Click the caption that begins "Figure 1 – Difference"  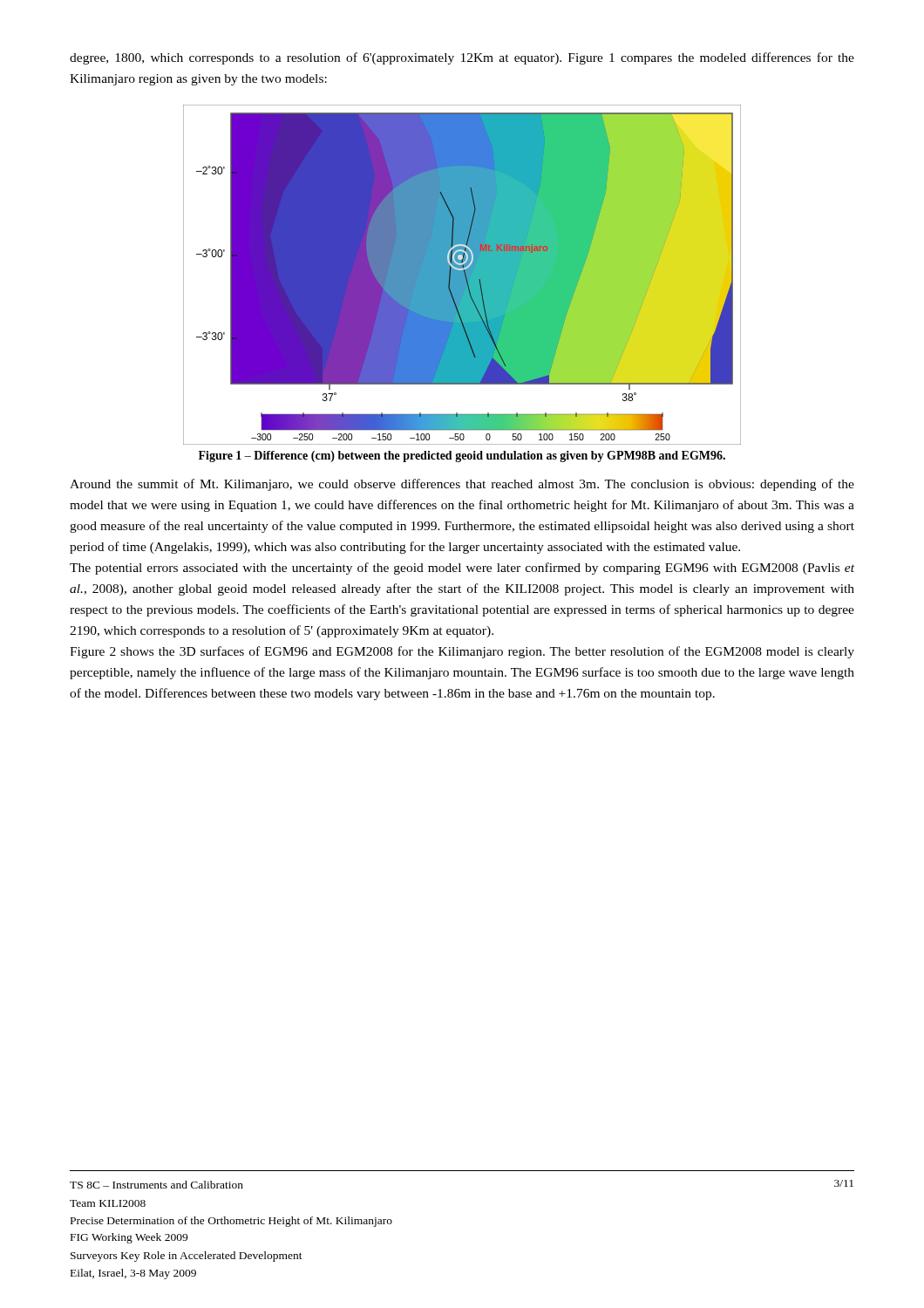[x=462, y=456]
